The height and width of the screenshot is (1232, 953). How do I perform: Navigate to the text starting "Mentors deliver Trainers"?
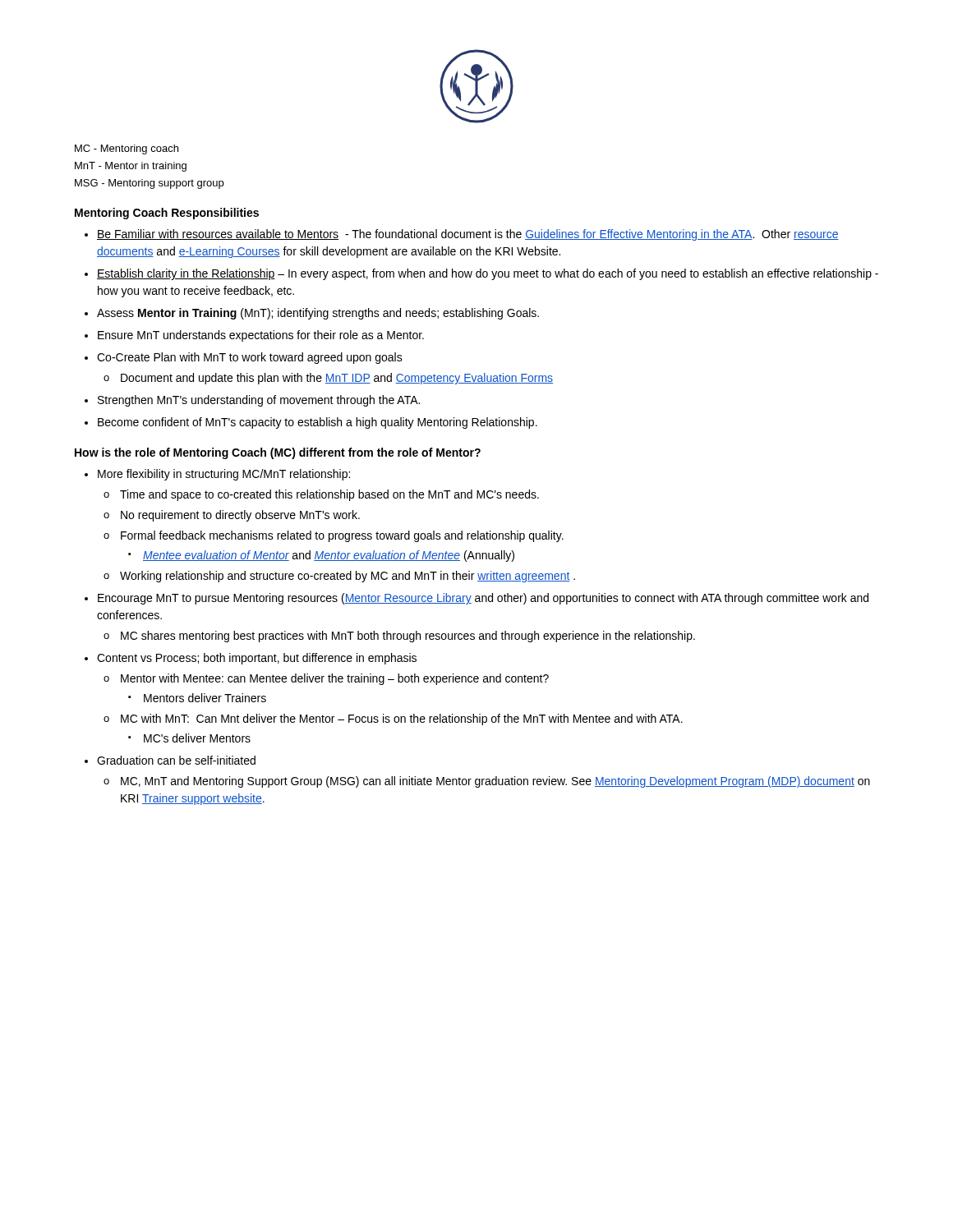(x=205, y=698)
